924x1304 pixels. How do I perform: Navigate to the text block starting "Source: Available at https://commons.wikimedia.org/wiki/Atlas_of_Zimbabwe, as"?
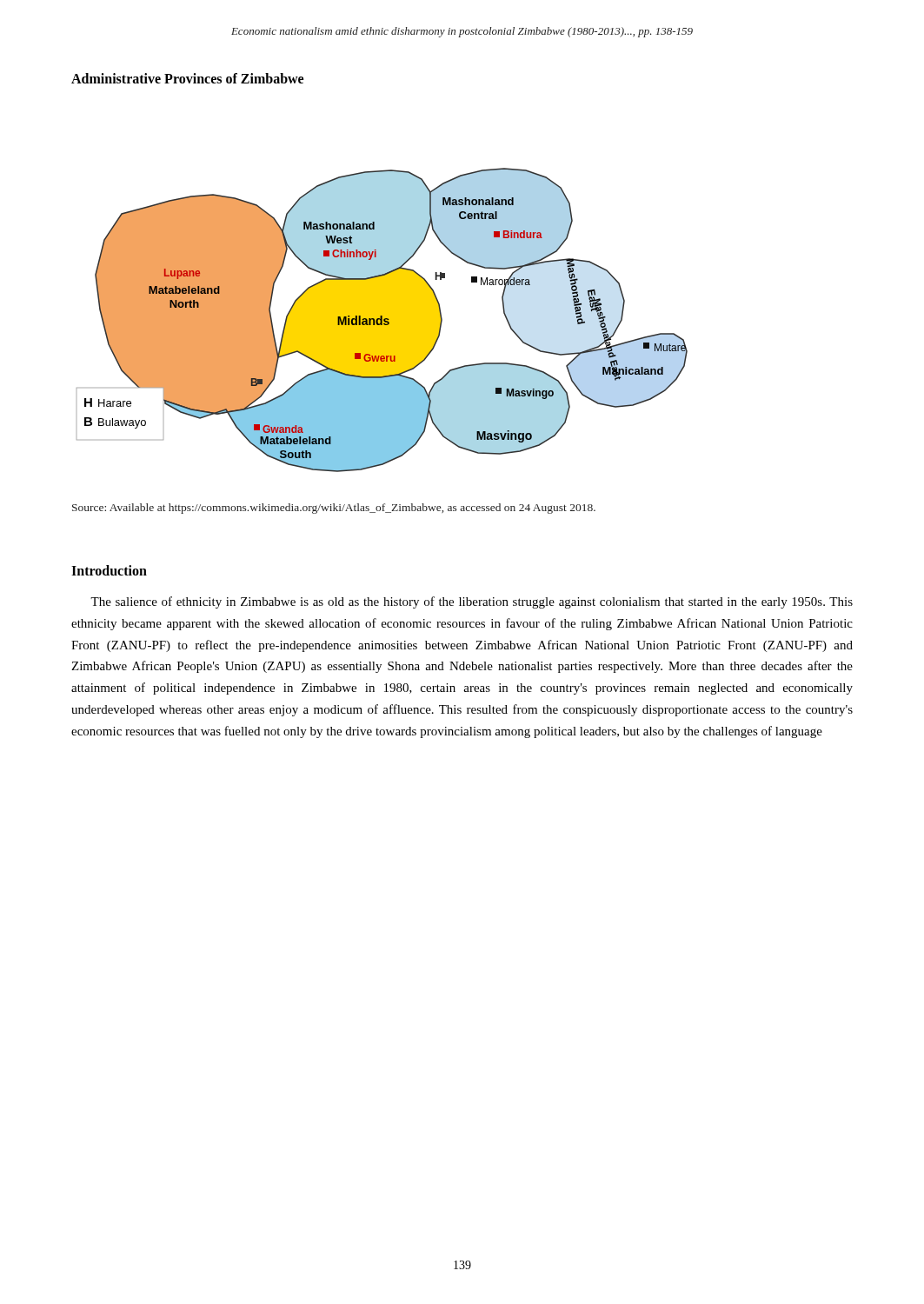pyautogui.click(x=334, y=507)
